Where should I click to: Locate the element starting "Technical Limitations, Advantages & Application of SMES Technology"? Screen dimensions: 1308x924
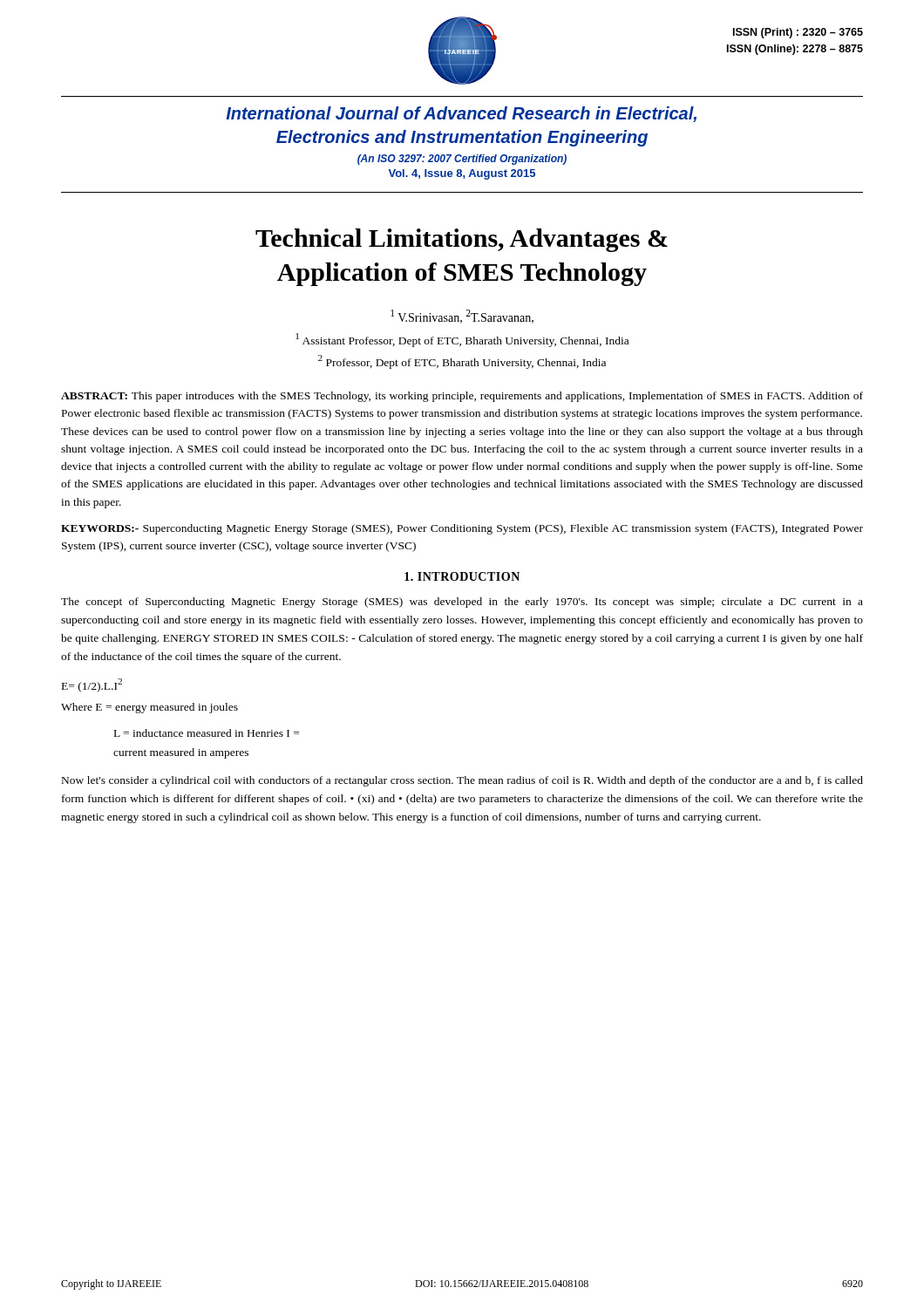coord(462,255)
